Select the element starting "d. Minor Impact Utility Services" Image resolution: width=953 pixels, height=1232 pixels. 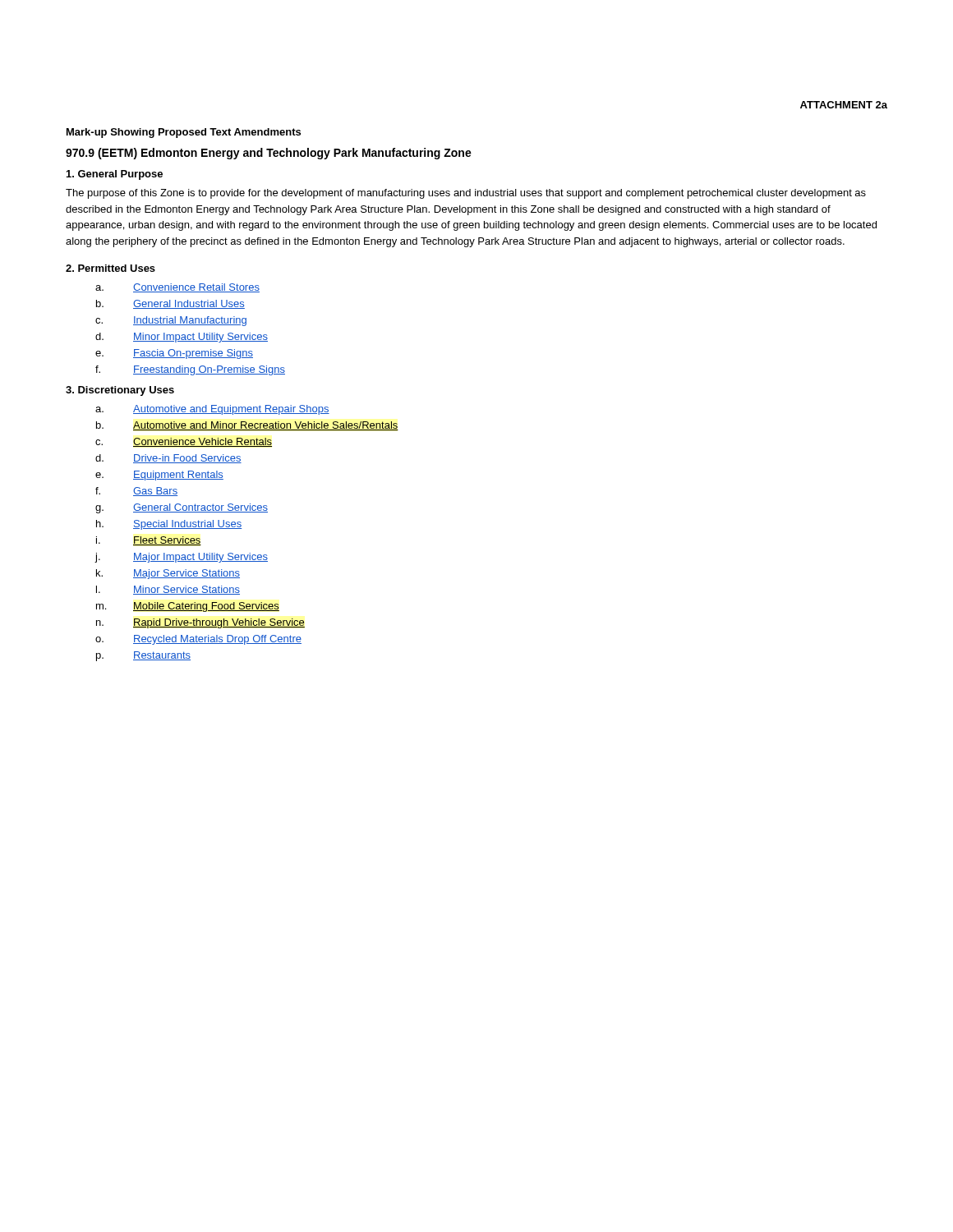point(167,336)
